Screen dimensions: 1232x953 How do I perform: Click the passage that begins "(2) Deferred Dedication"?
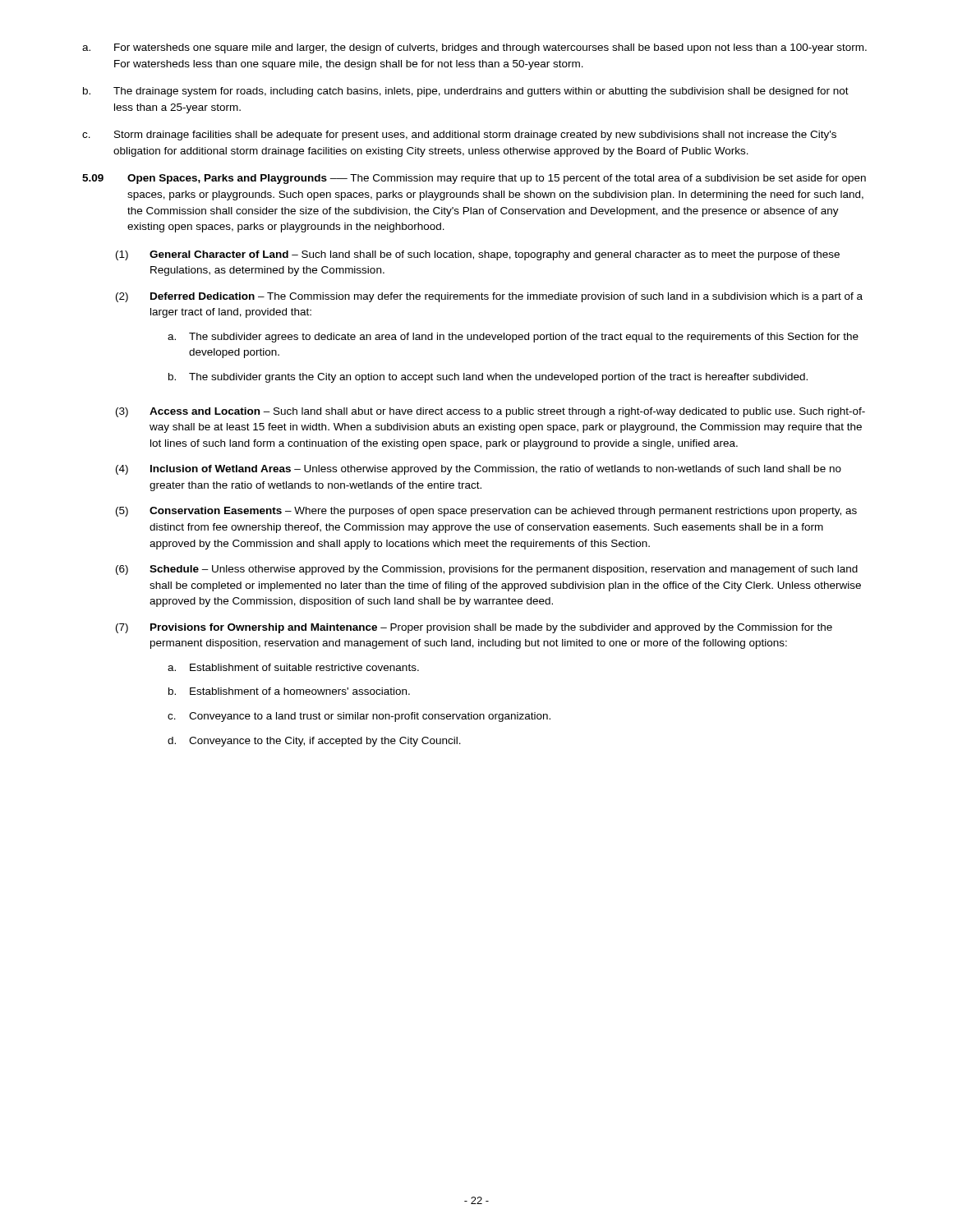[493, 341]
